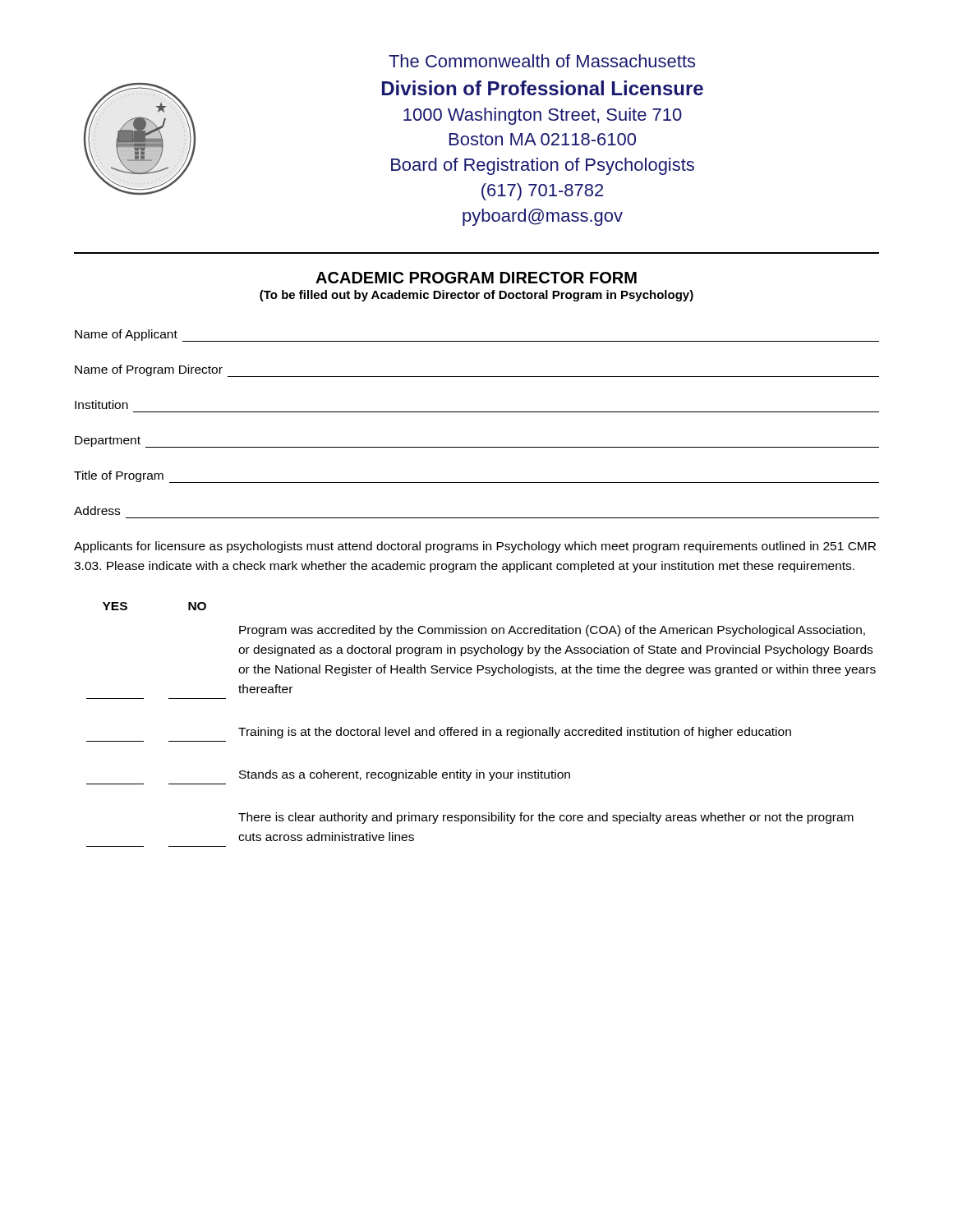This screenshot has width=953, height=1232.
Task: Select the block starting "Name of Applicant"
Action: click(x=476, y=333)
